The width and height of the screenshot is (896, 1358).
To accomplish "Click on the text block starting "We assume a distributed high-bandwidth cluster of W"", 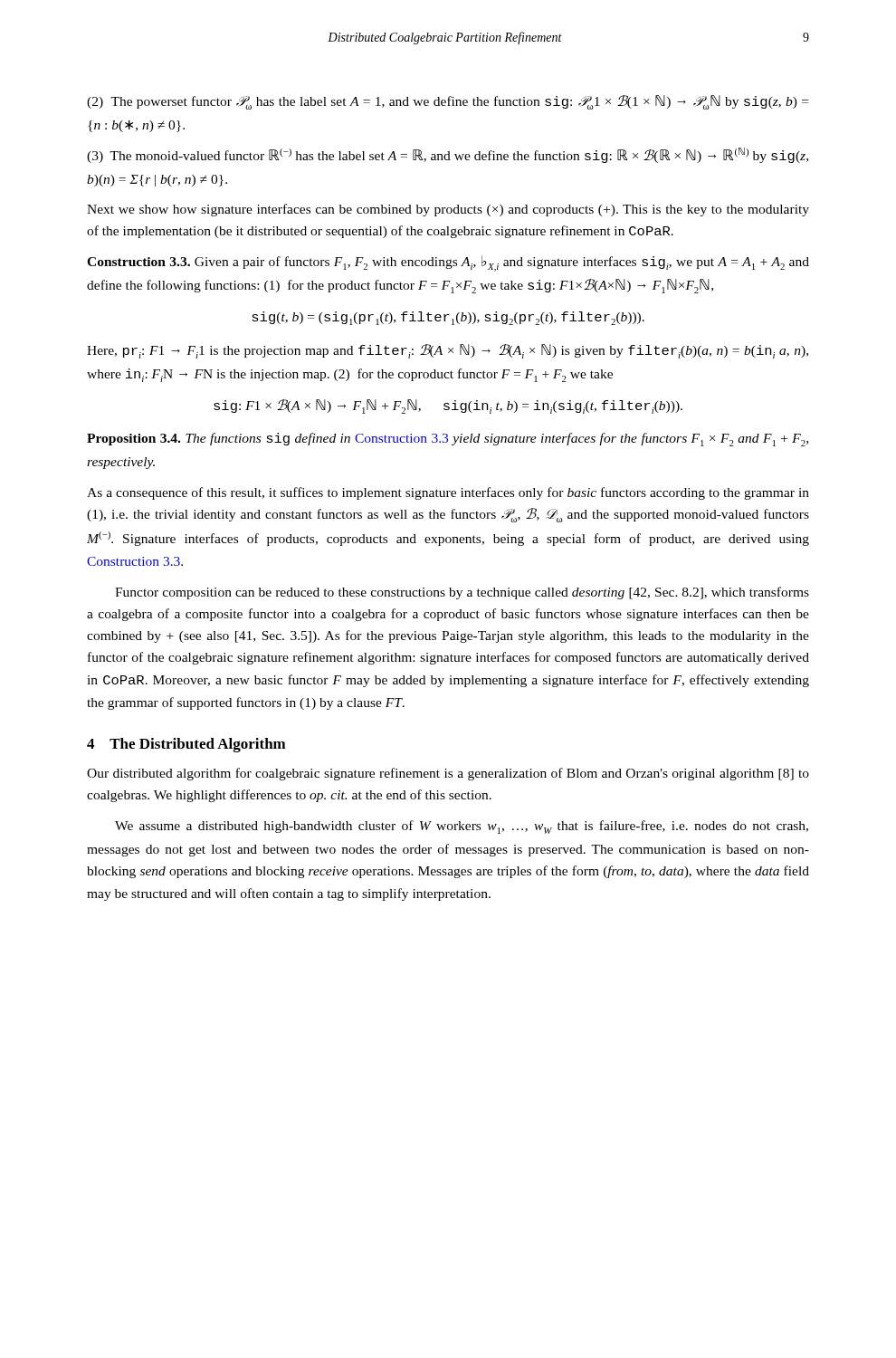I will (x=448, y=859).
